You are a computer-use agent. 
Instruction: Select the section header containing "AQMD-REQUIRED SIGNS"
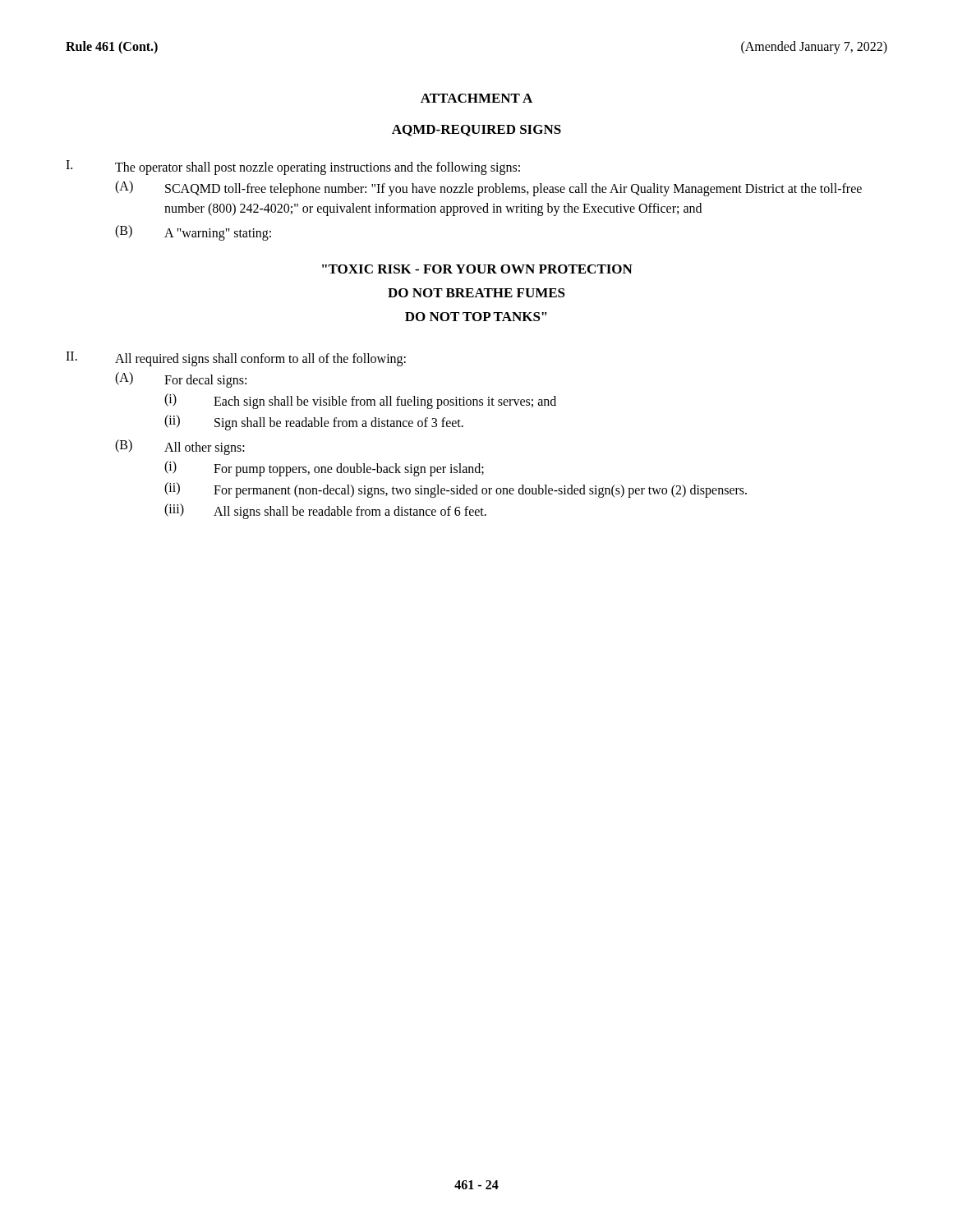coord(476,130)
